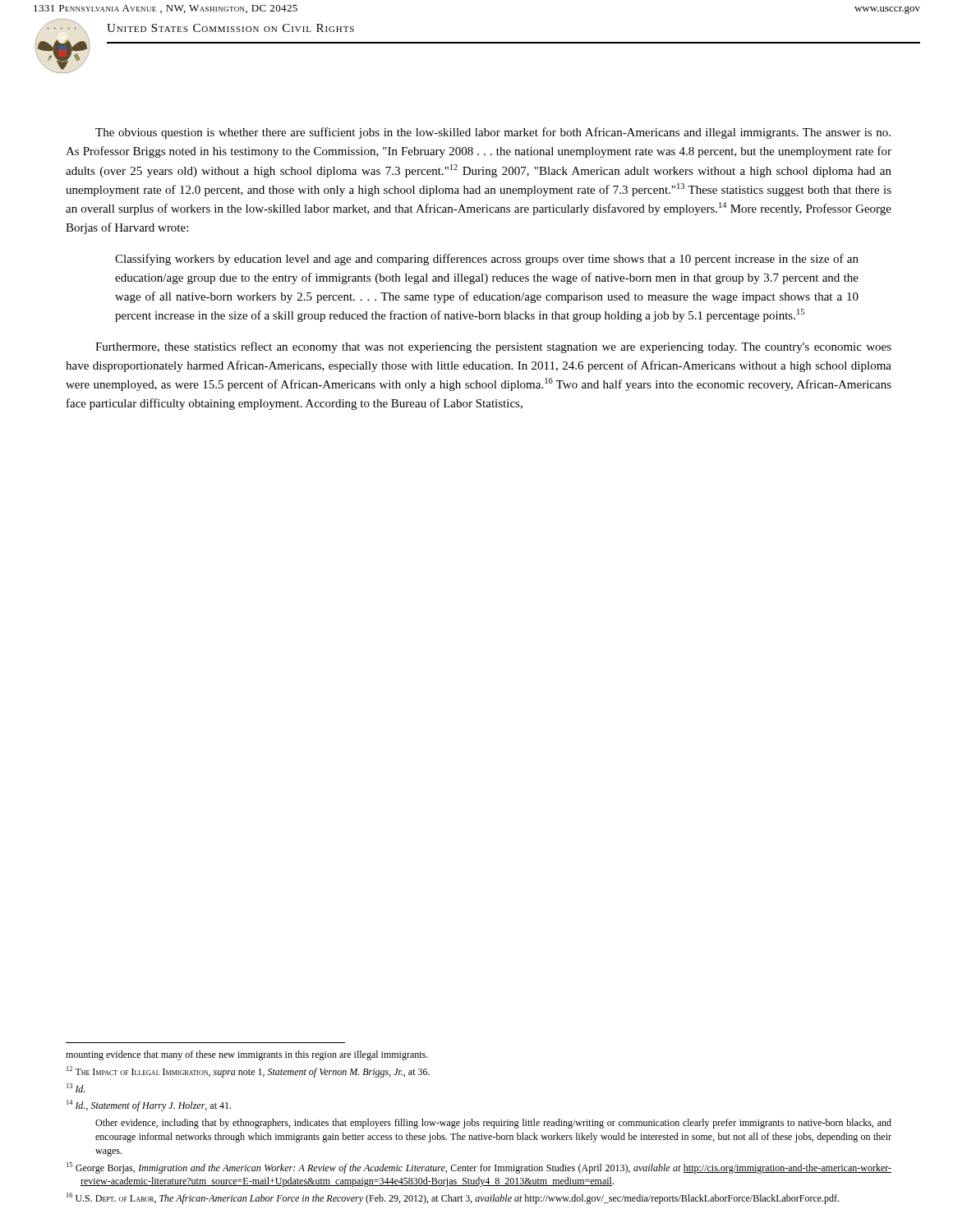Locate the text starting "The obvious question"
Screen dimensions: 1232x953
point(479,180)
